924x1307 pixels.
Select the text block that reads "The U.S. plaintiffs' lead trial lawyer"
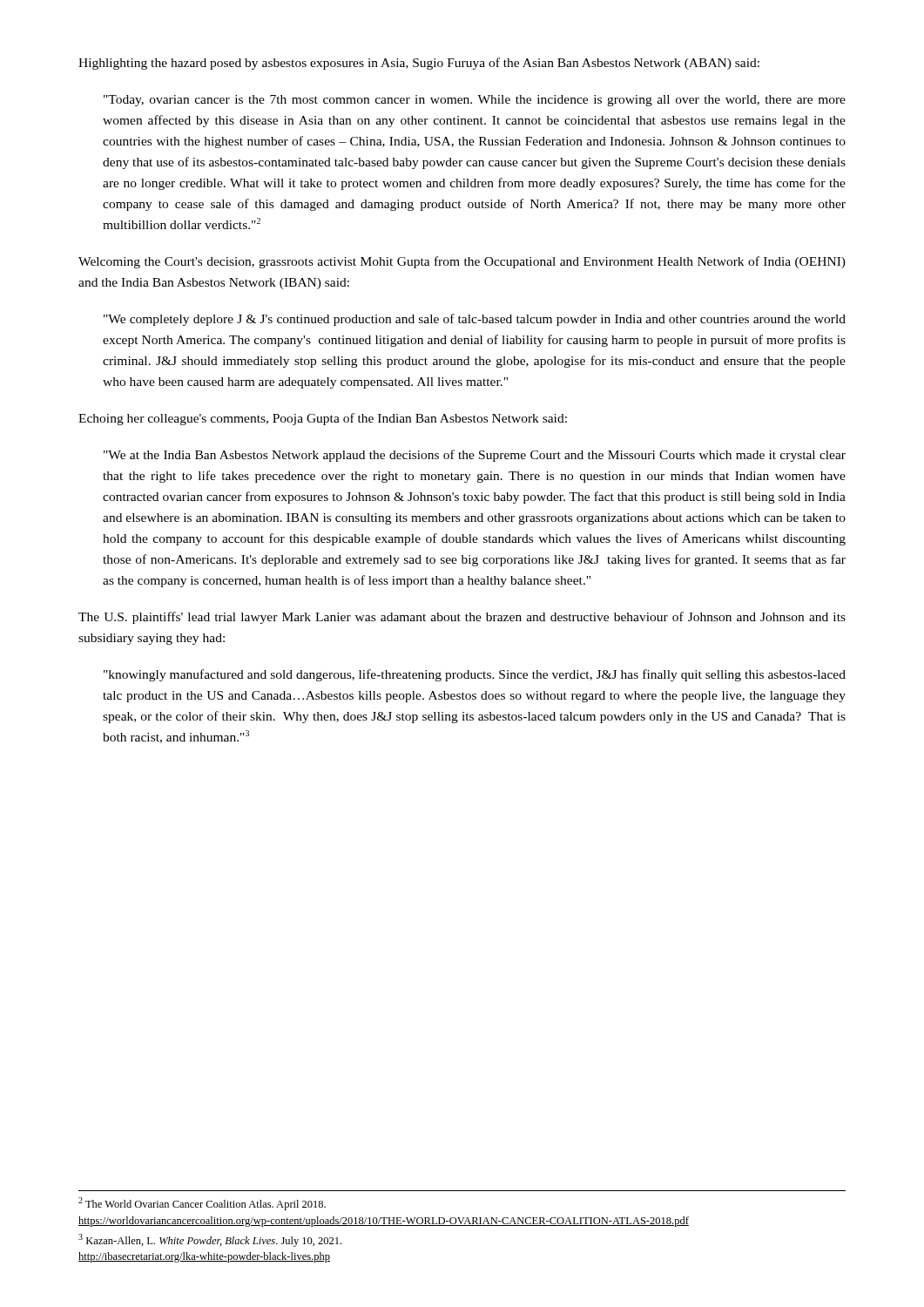tap(462, 627)
